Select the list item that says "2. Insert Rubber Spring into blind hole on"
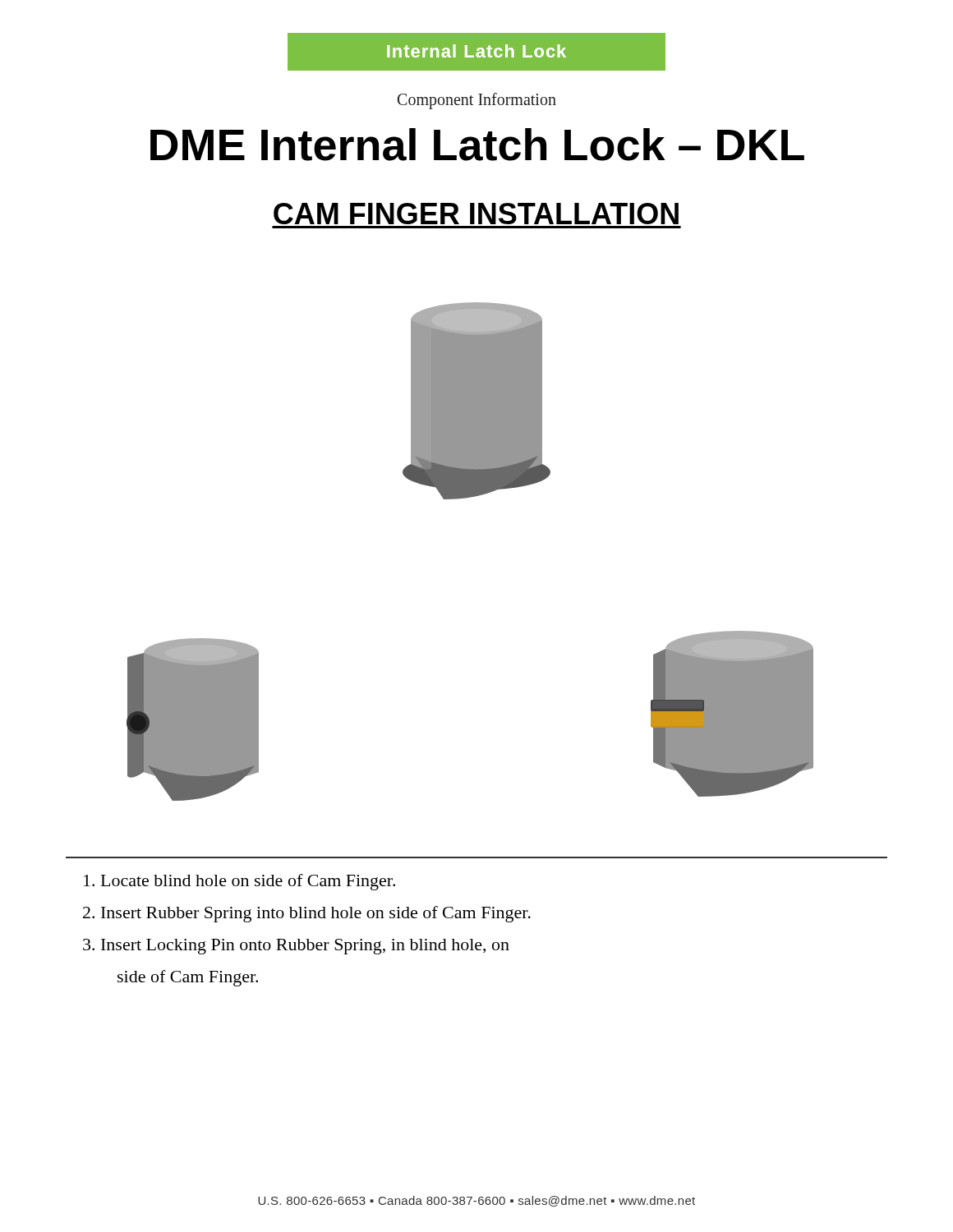This screenshot has height=1232, width=953. [x=307, y=912]
